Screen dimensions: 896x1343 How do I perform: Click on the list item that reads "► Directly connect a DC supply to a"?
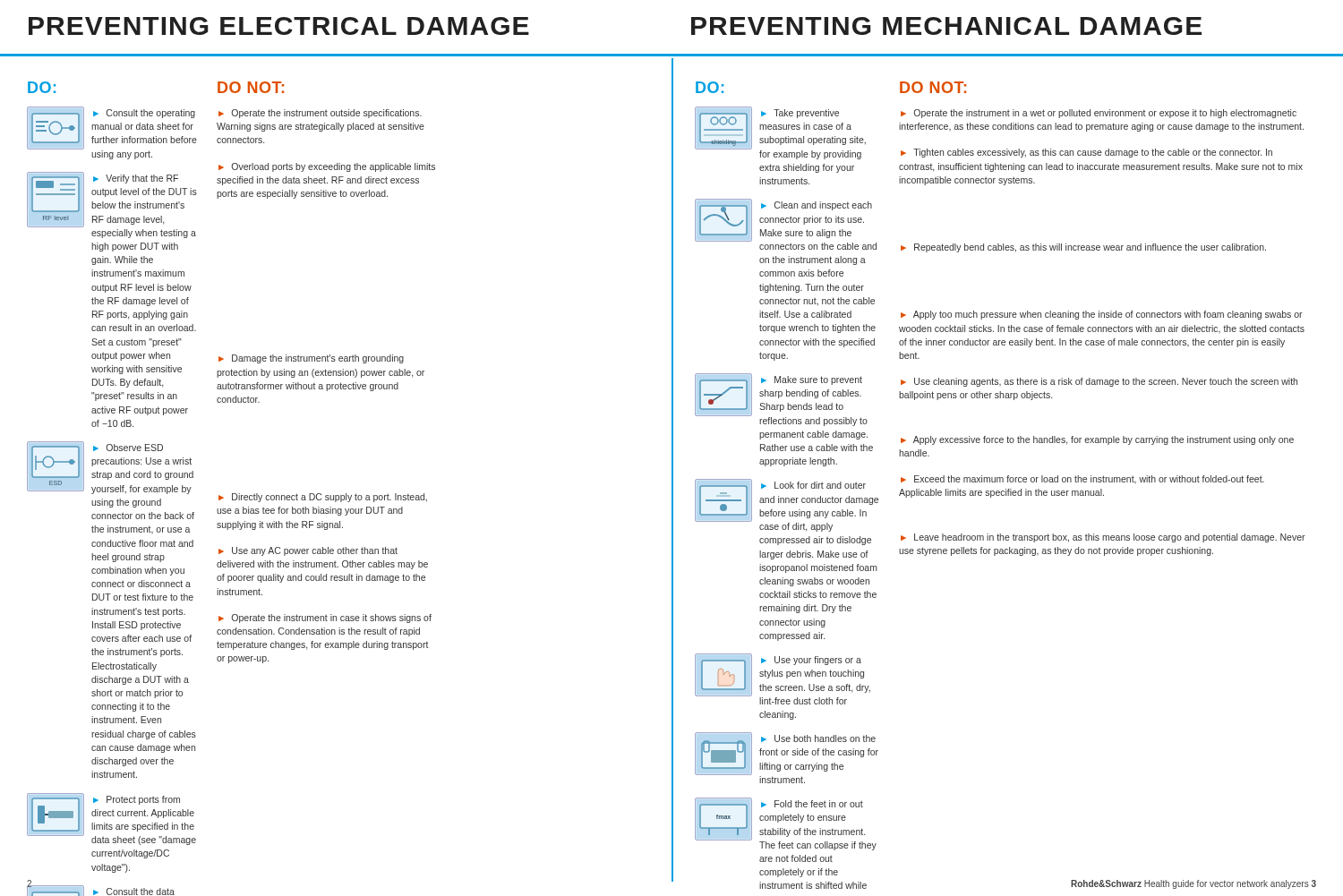tap(327, 511)
